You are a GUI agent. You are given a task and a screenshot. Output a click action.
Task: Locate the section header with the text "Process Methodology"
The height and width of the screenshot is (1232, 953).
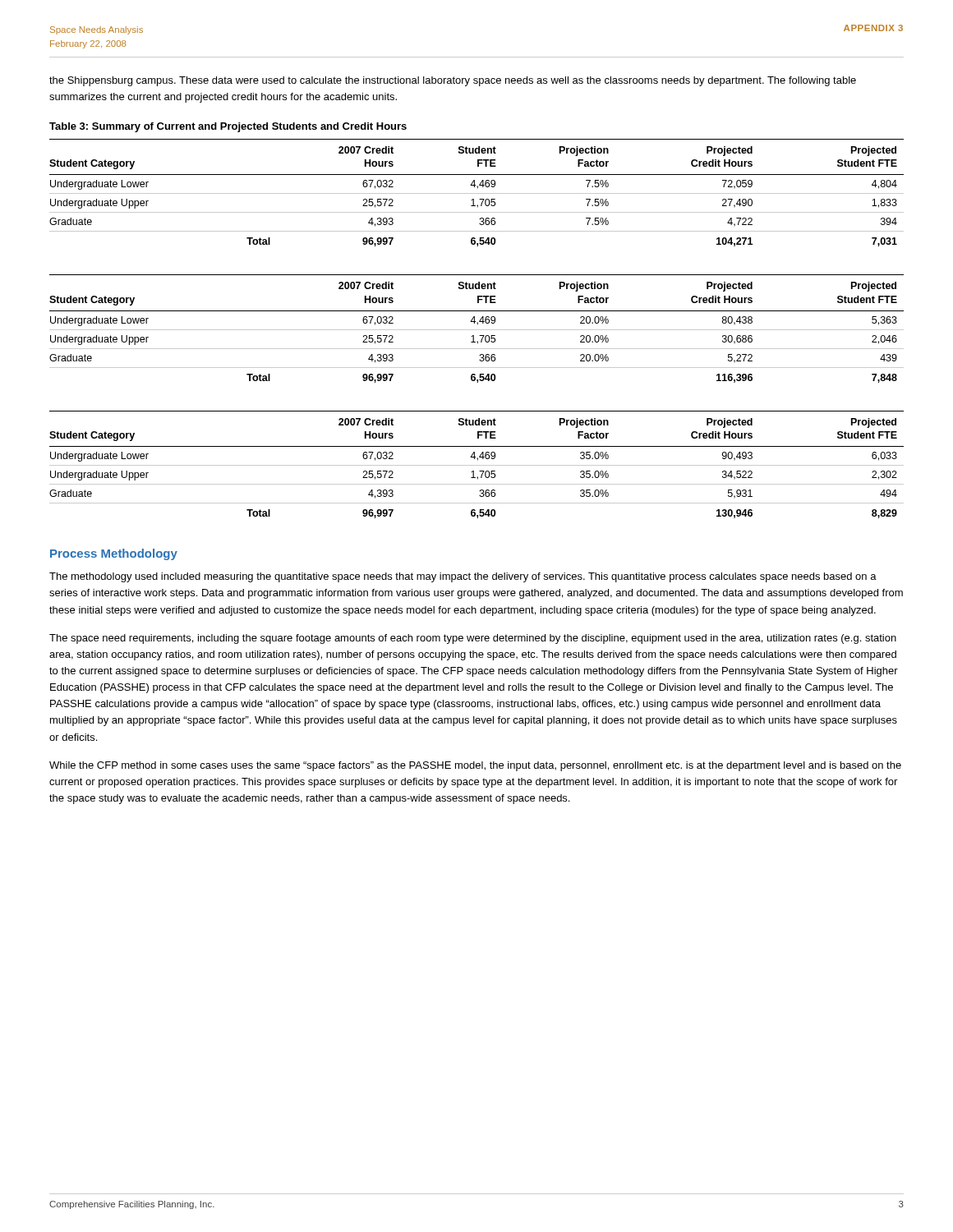click(113, 553)
